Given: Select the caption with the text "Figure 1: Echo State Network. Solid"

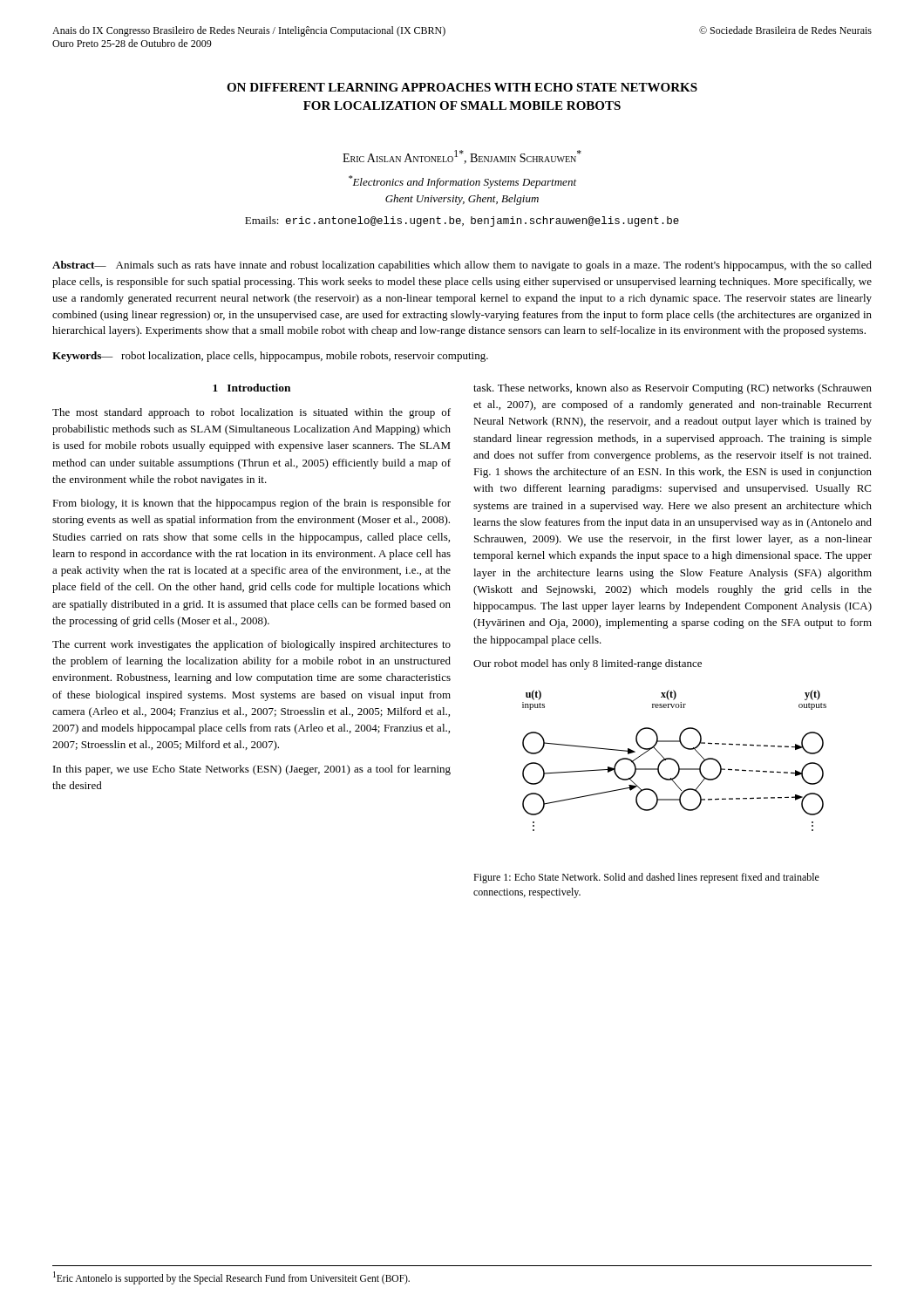Looking at the screenshot, I should tap(646, 885).
